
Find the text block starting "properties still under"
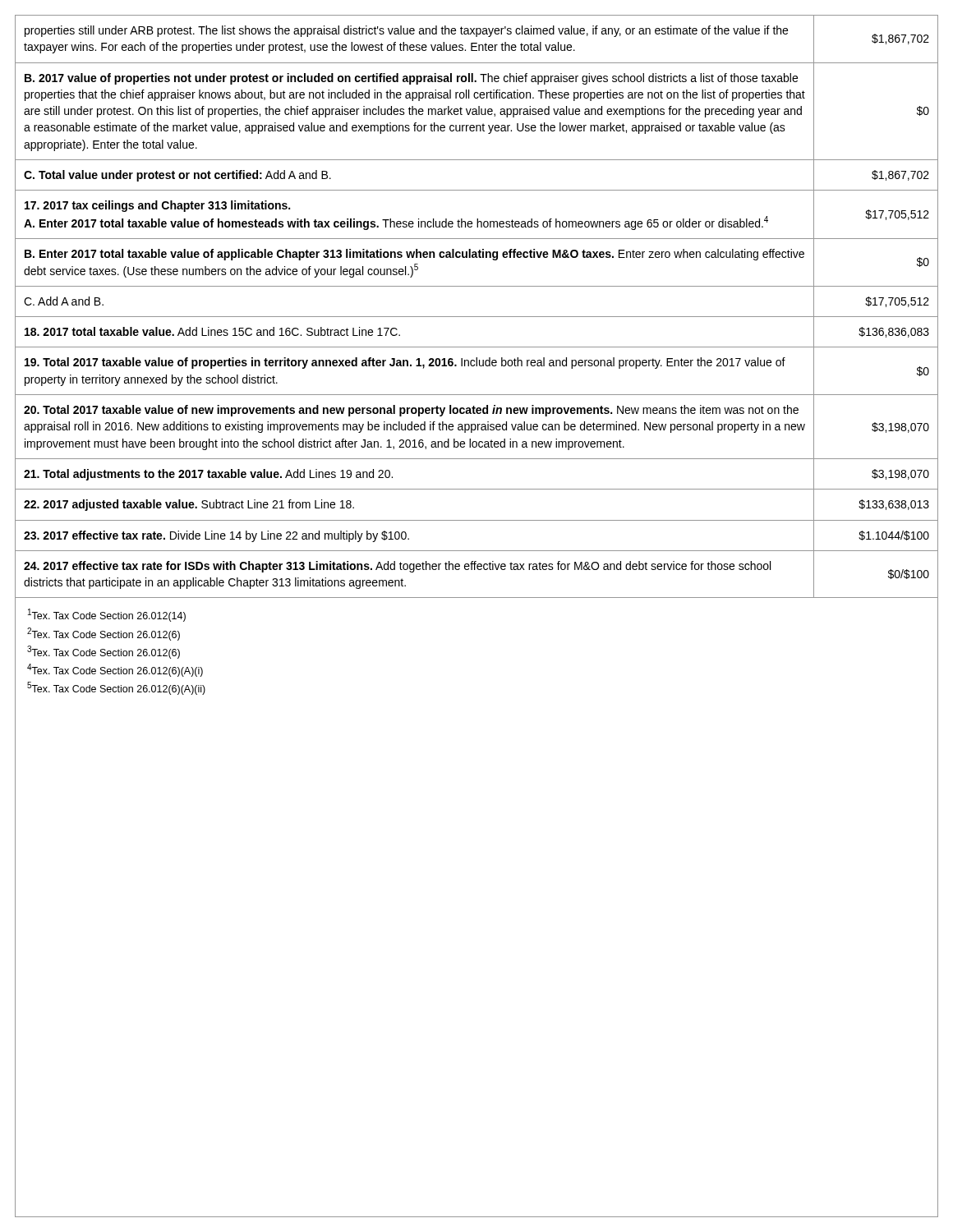pyautogui.click(x=476, y=39)
